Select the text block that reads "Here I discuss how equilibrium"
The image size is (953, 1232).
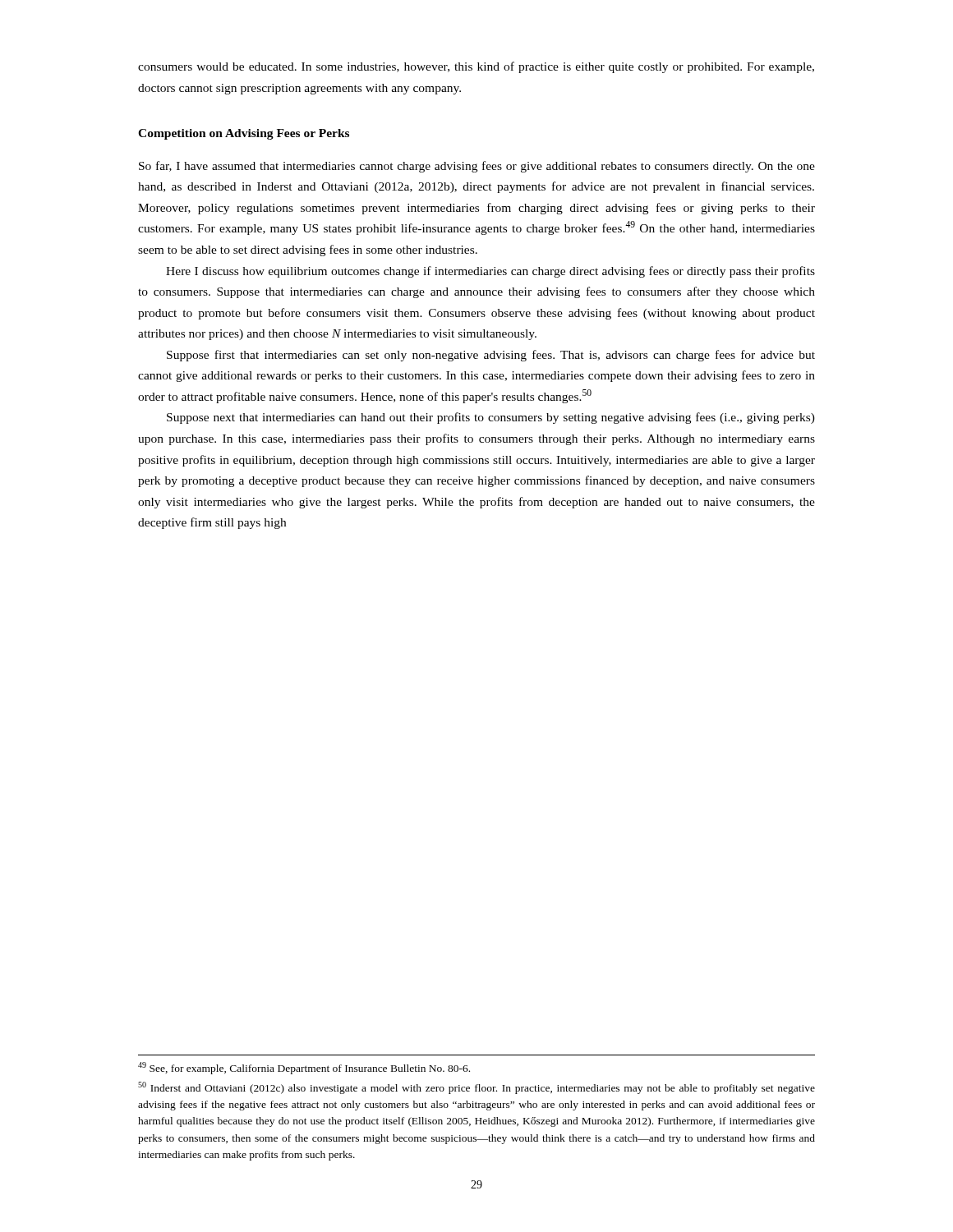(x=476, y=302)
